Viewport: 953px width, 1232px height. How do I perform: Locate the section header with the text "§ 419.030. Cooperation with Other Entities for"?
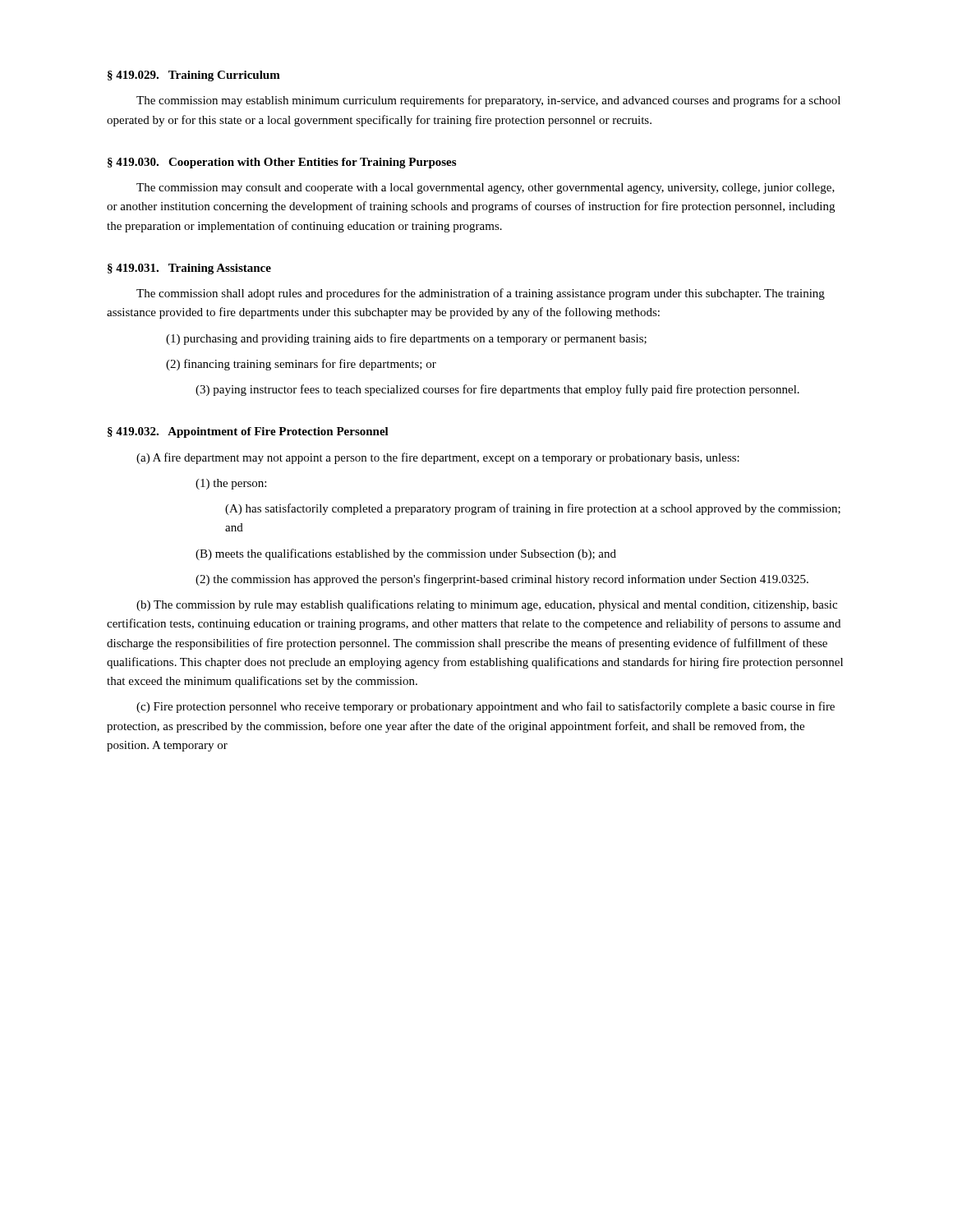pos(282,163)
